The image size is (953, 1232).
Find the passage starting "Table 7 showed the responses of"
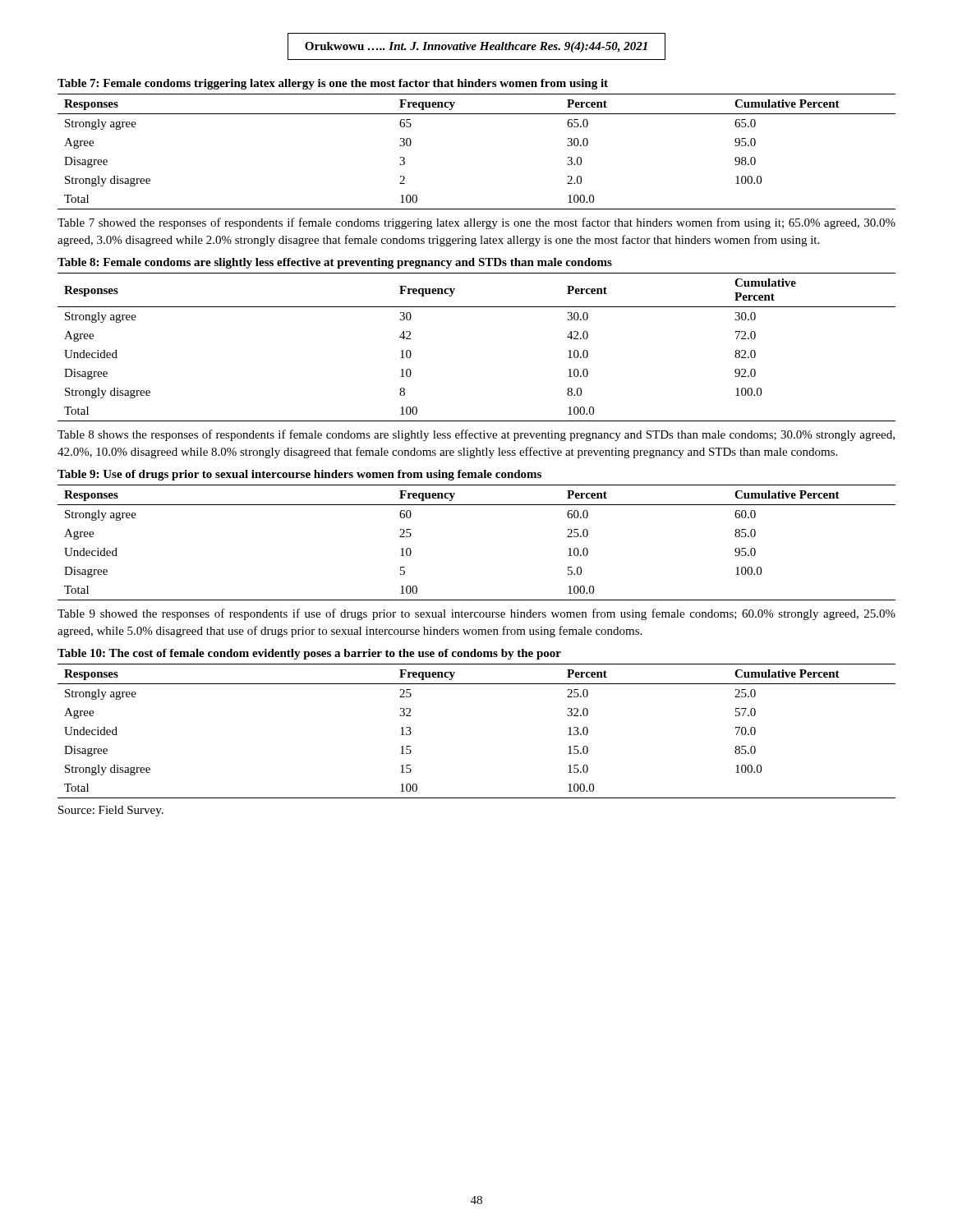click(476, 231)
